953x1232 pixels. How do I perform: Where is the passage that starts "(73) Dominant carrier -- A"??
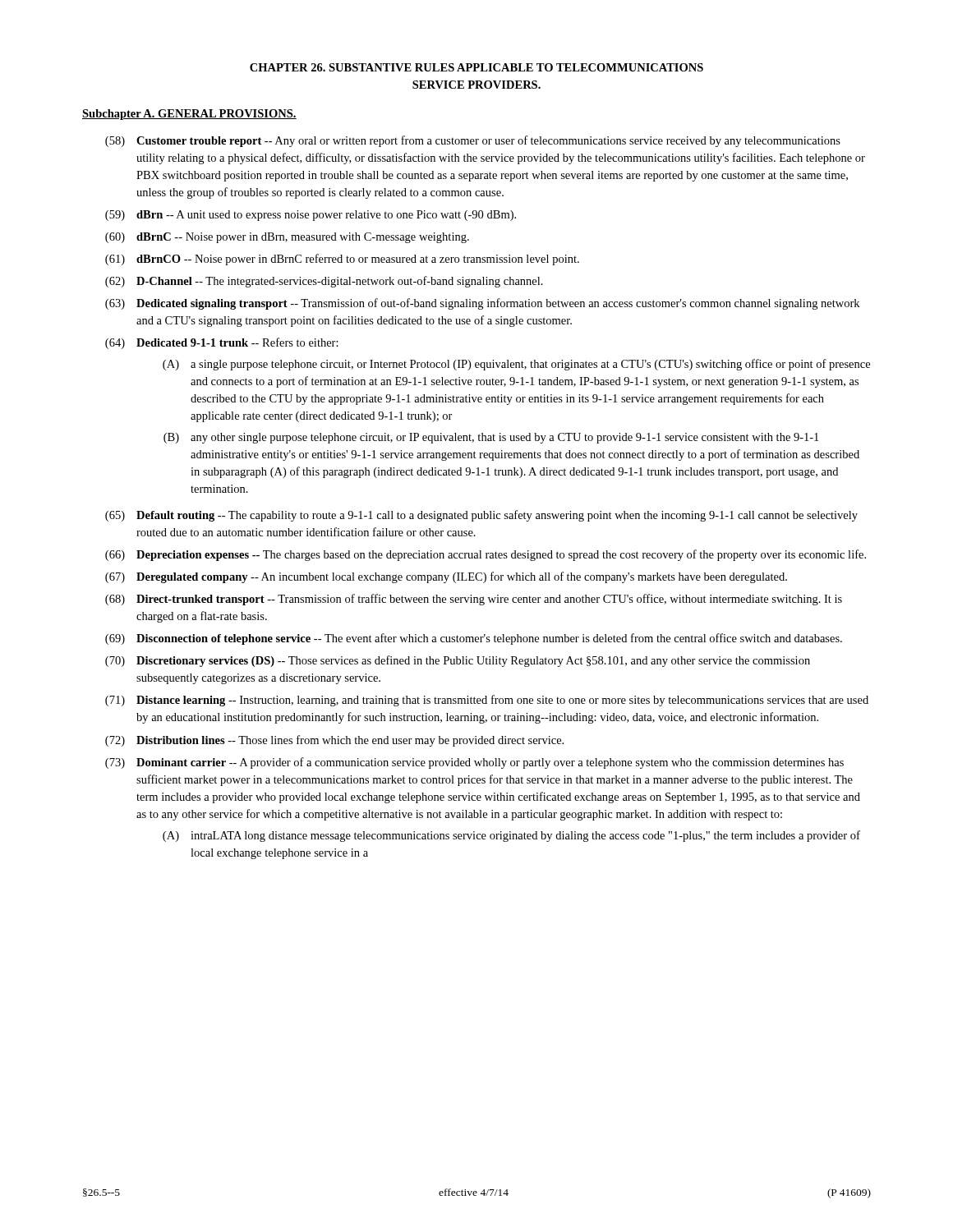coord(476,809)
